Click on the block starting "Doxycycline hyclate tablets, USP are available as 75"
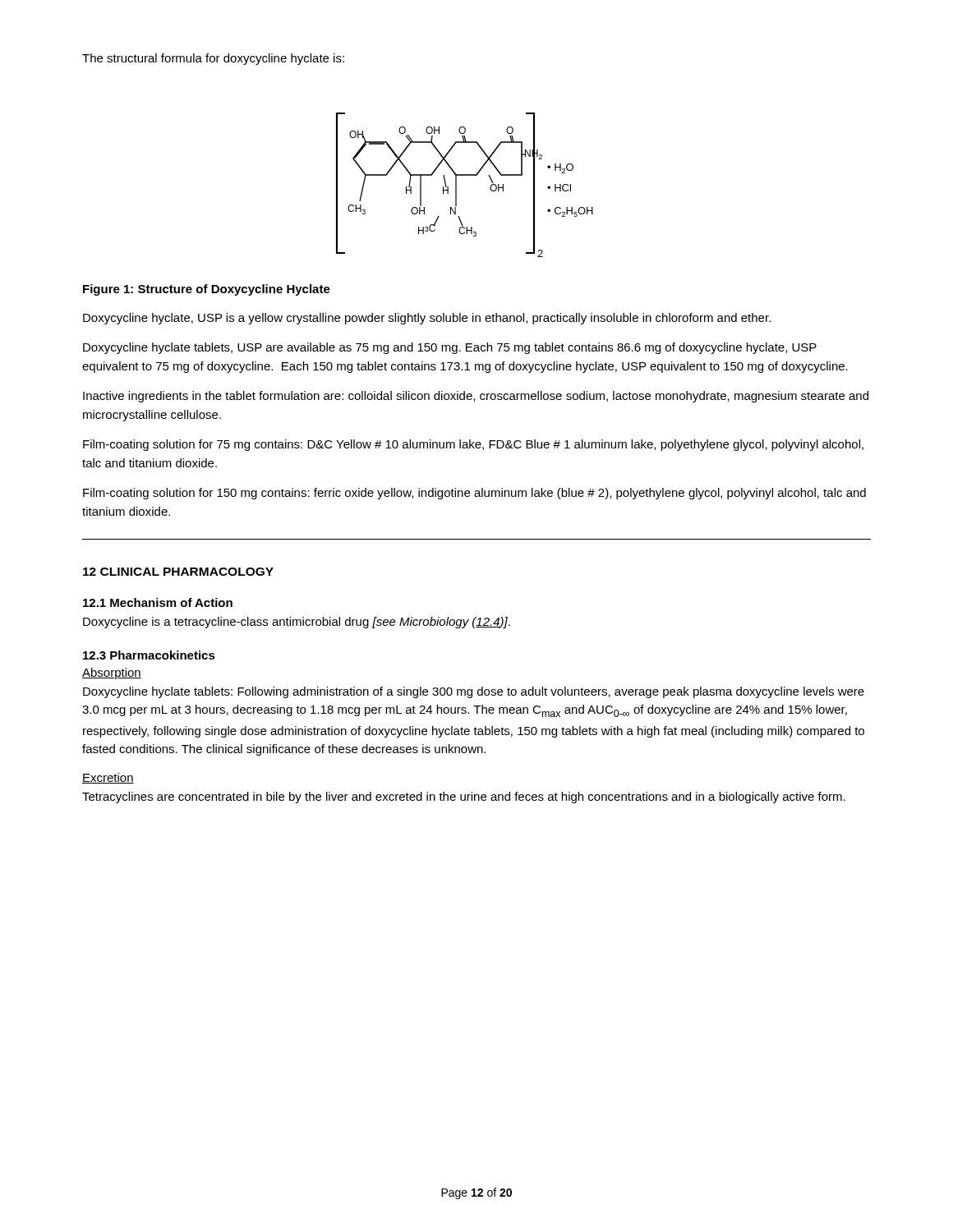This screenshot has height=1232, width=953. [x=465, y=356]
